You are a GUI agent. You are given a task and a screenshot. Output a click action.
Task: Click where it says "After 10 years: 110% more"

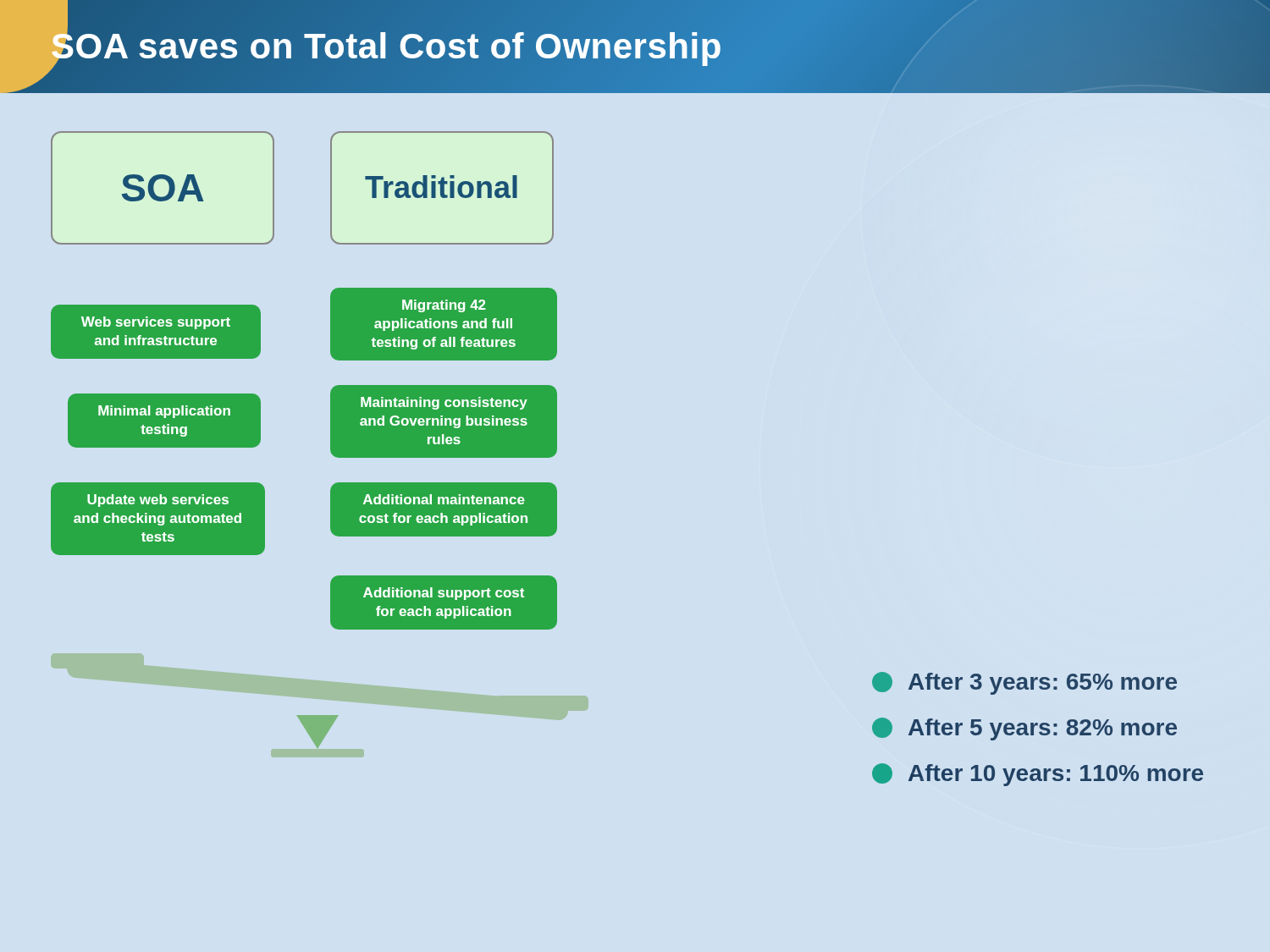(1038, 773)
